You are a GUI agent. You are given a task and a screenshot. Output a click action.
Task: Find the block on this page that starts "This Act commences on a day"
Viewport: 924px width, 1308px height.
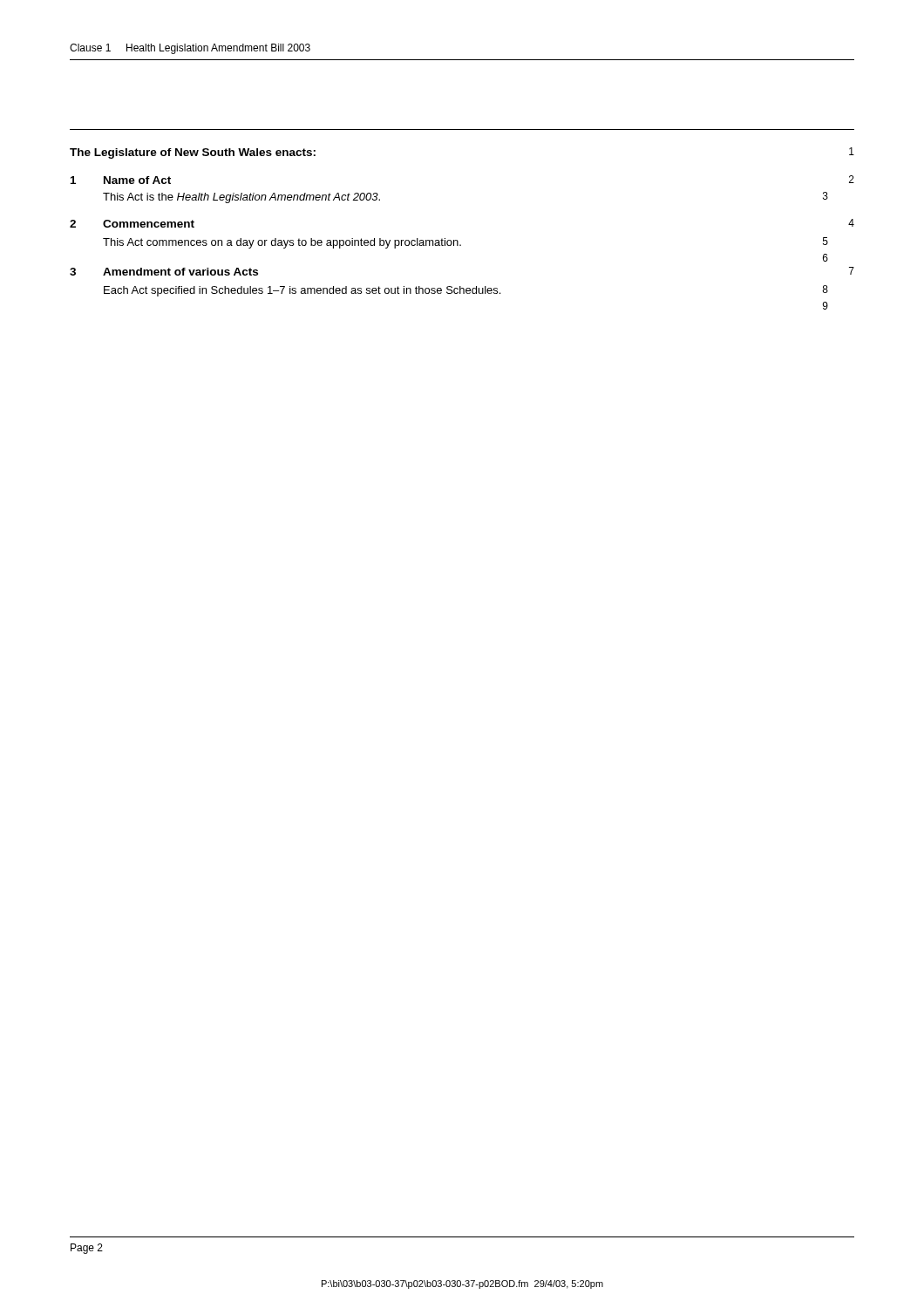(x=465, y=243)
